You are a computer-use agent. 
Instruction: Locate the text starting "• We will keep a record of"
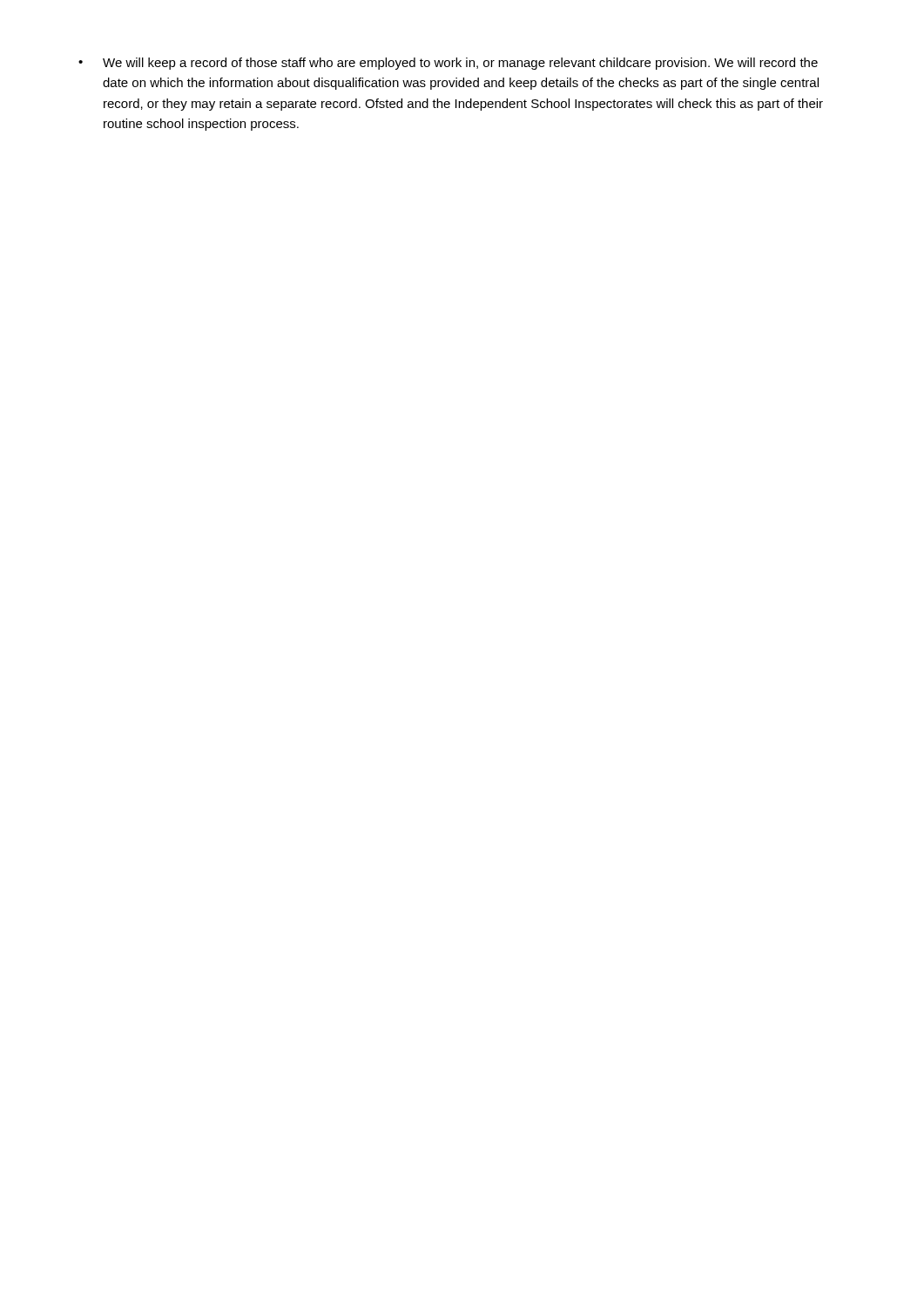tap(462, 93)
